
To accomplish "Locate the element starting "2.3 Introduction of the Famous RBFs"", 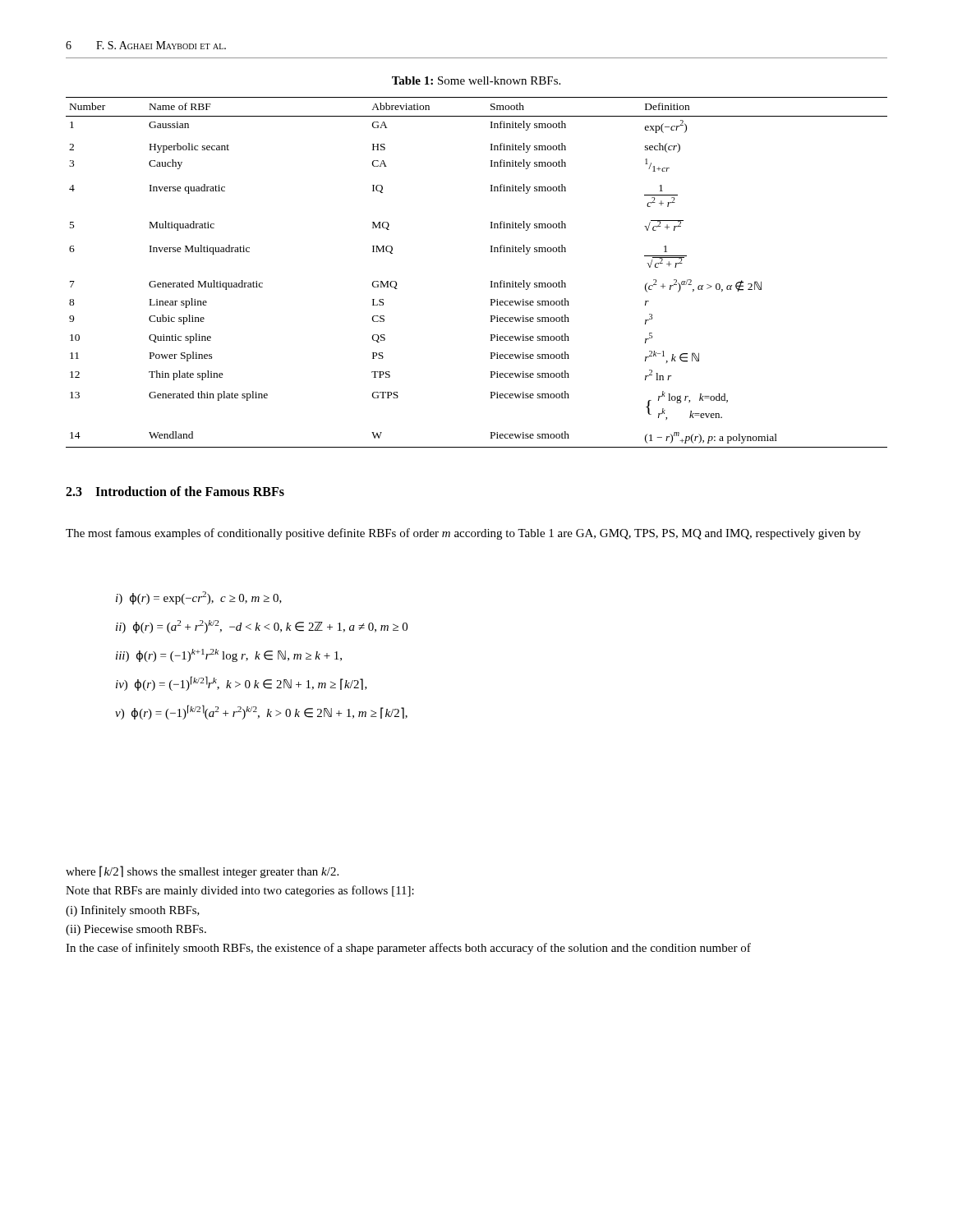I will (x=175, y=492).
